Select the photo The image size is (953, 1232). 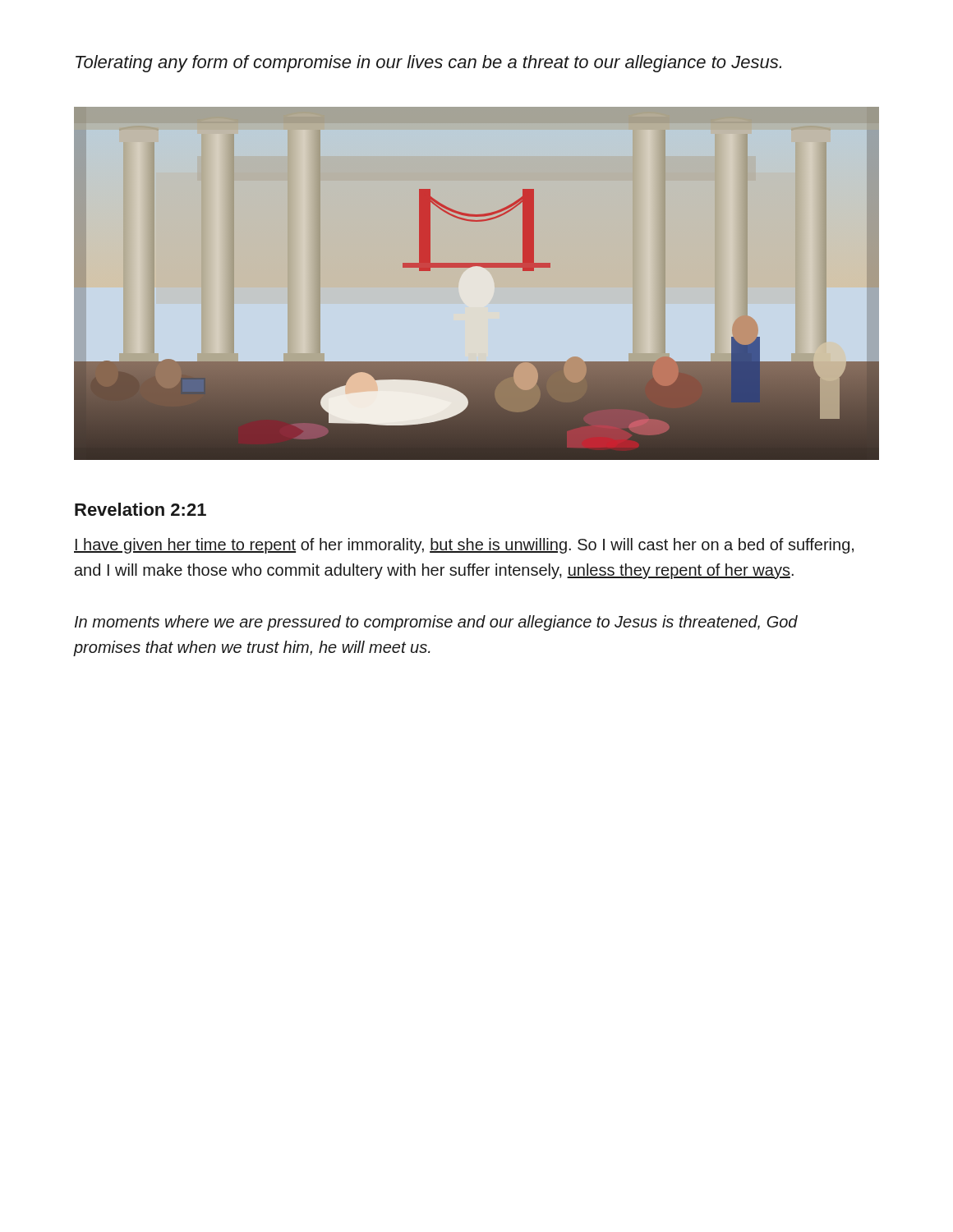click(476, 283)
